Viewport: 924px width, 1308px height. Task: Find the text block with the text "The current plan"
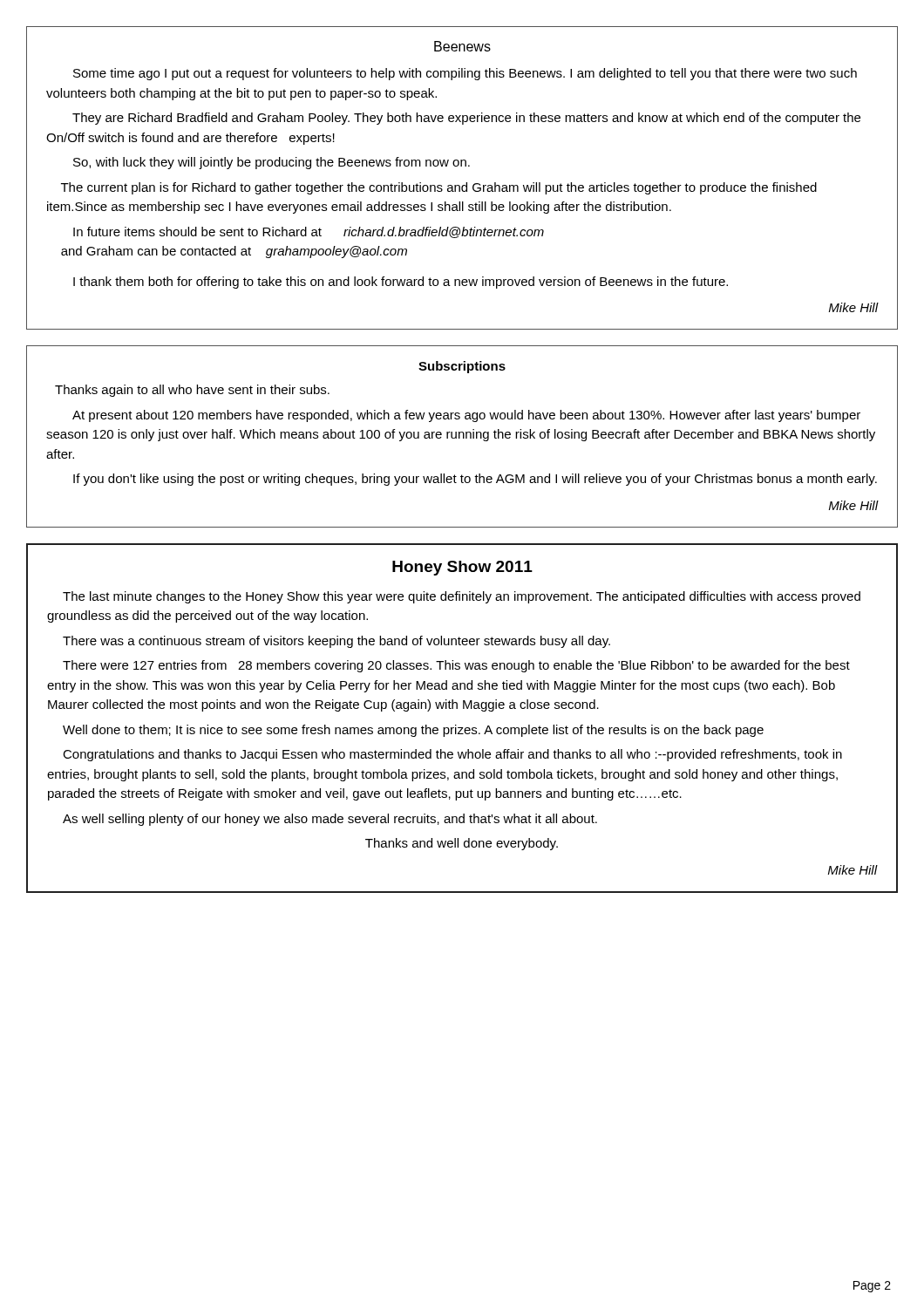click(432, 196)
